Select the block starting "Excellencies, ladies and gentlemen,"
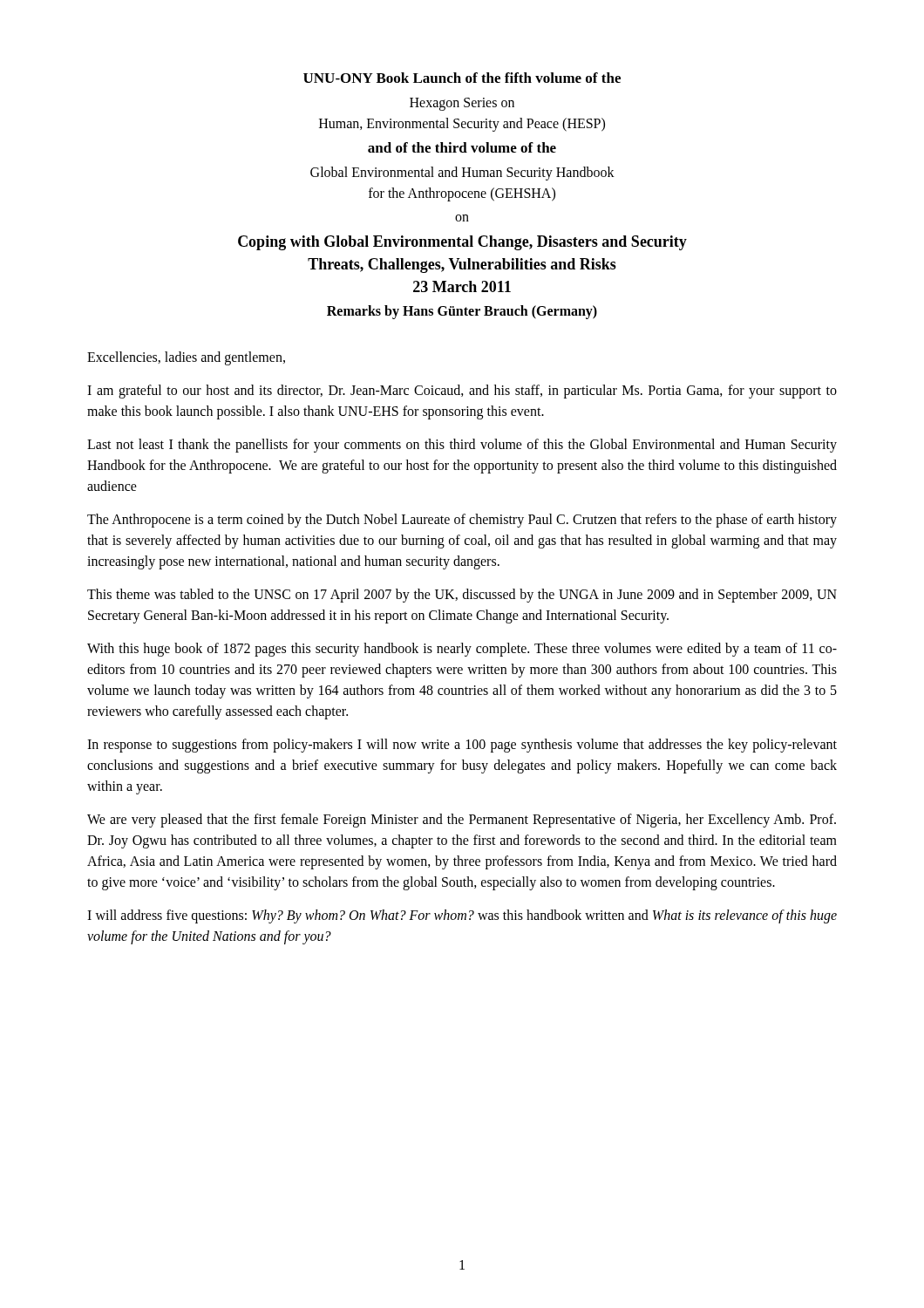The width and height of the screenshot is (924, 1308). [x=186, y=357]
